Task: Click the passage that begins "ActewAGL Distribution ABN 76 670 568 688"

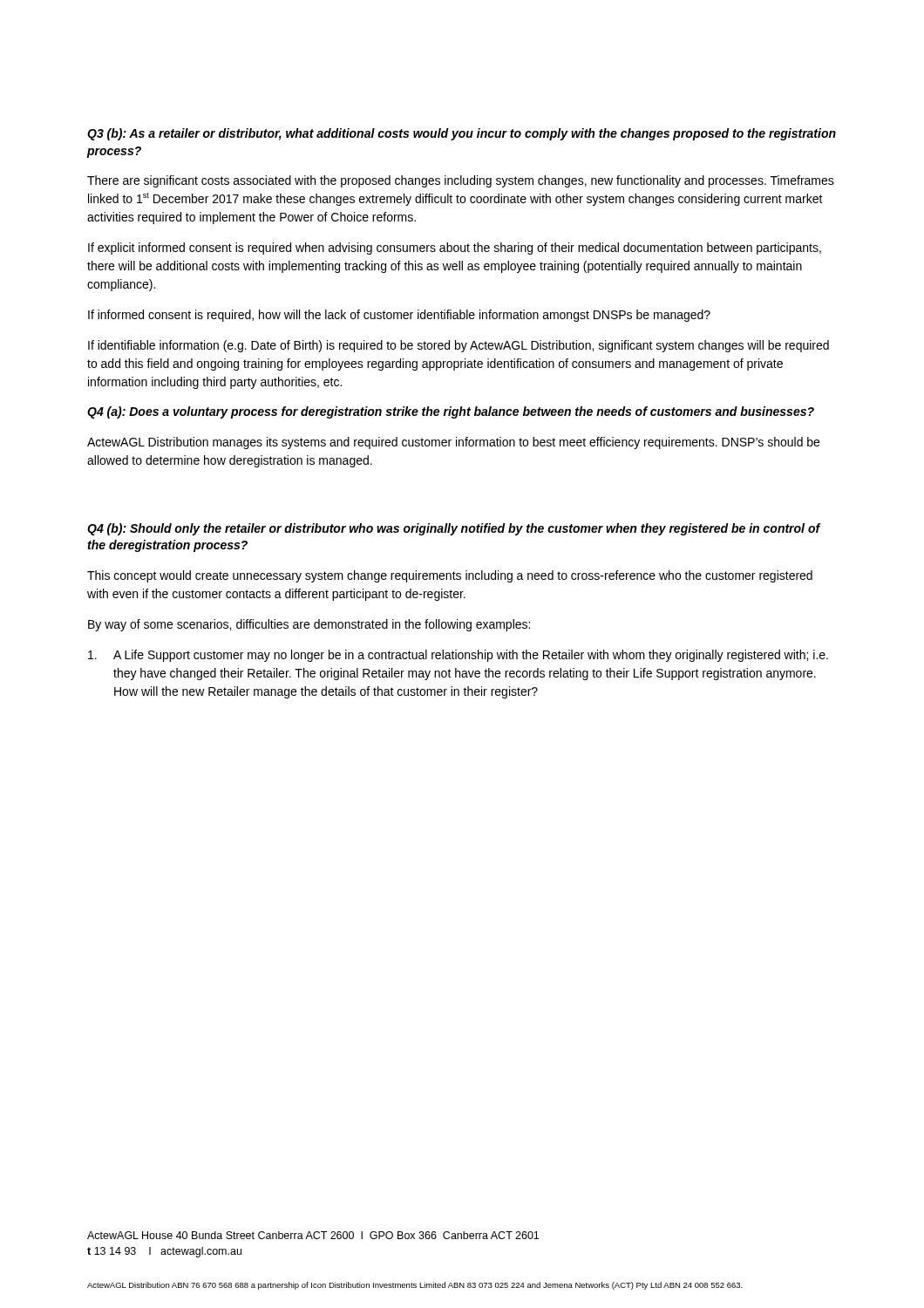Action: pyautogui.click(x=415, y=1285)
